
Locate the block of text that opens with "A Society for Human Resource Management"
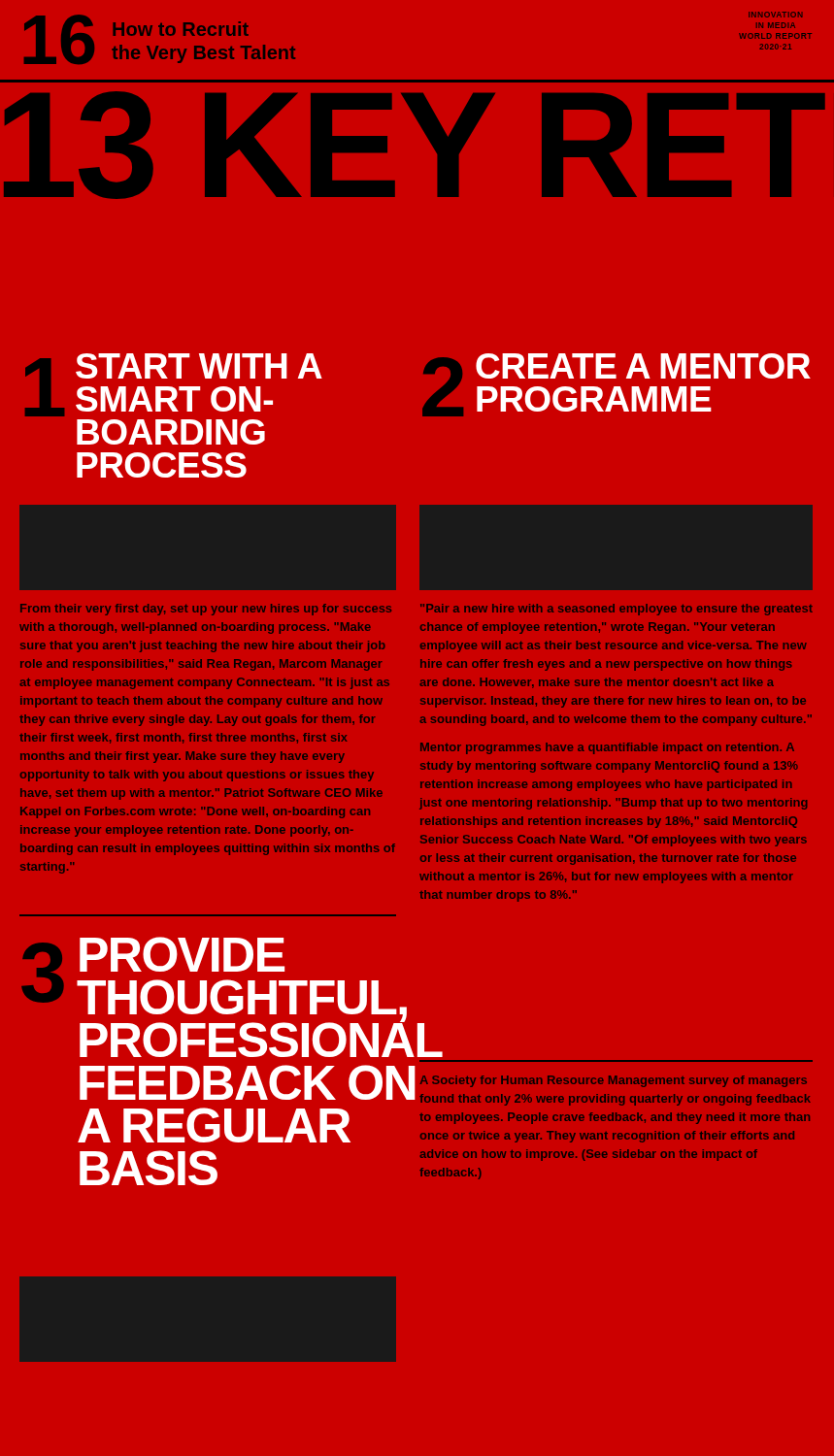click(x=616, y=1127)
